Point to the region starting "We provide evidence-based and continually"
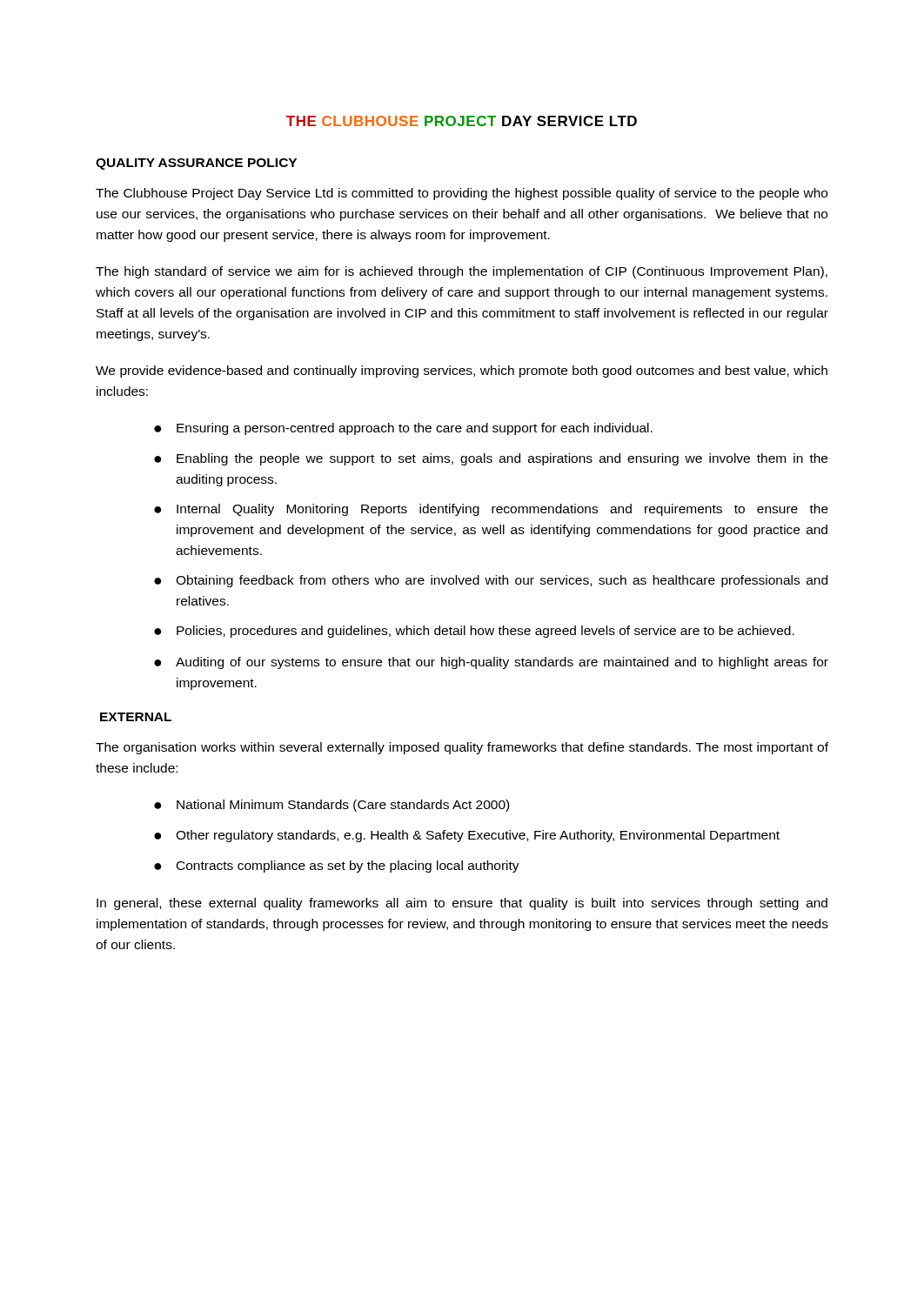924x1305 pixels. pos(462,381)
